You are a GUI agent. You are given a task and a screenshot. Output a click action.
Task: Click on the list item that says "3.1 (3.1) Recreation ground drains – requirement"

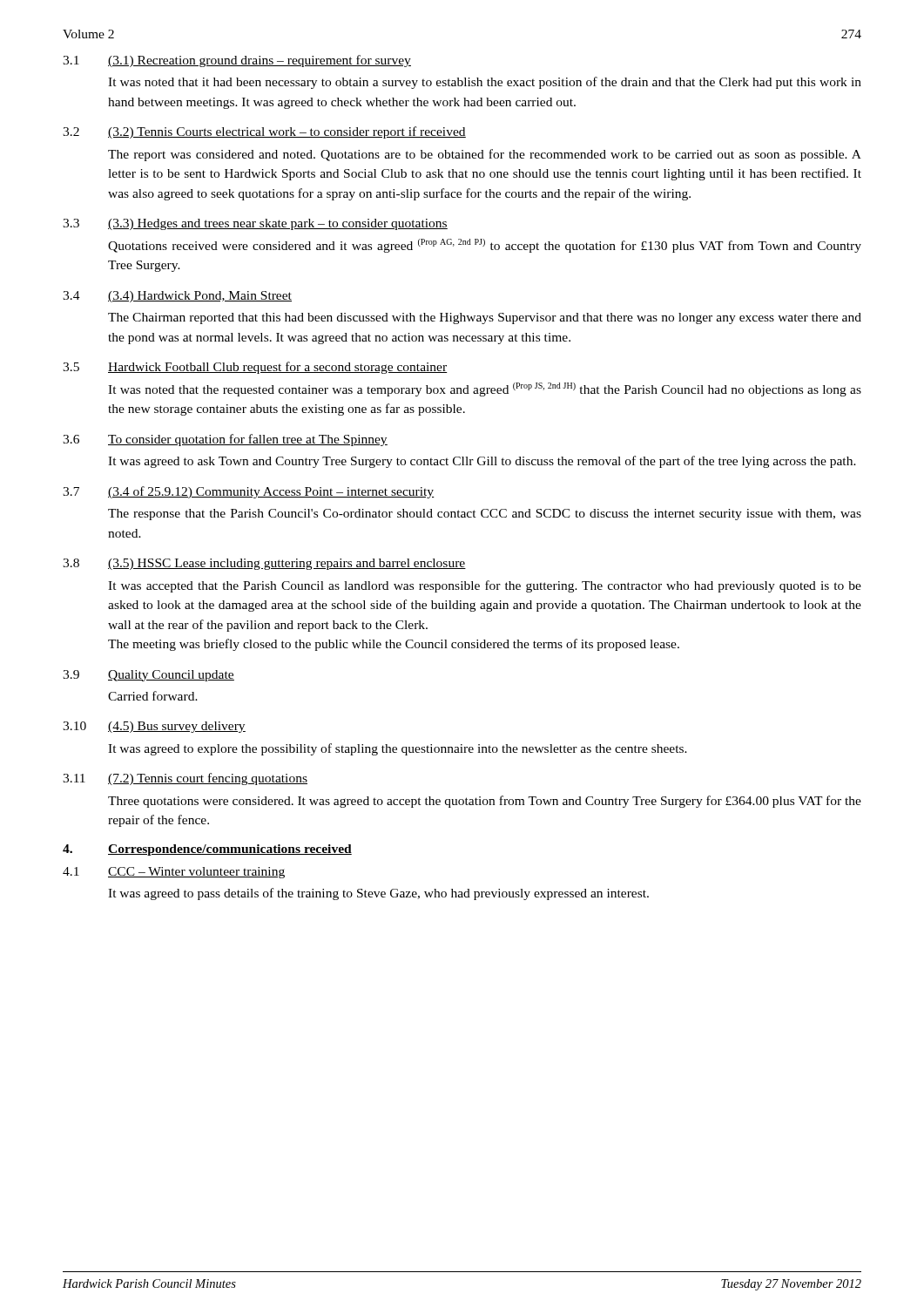tap(462, 81)
